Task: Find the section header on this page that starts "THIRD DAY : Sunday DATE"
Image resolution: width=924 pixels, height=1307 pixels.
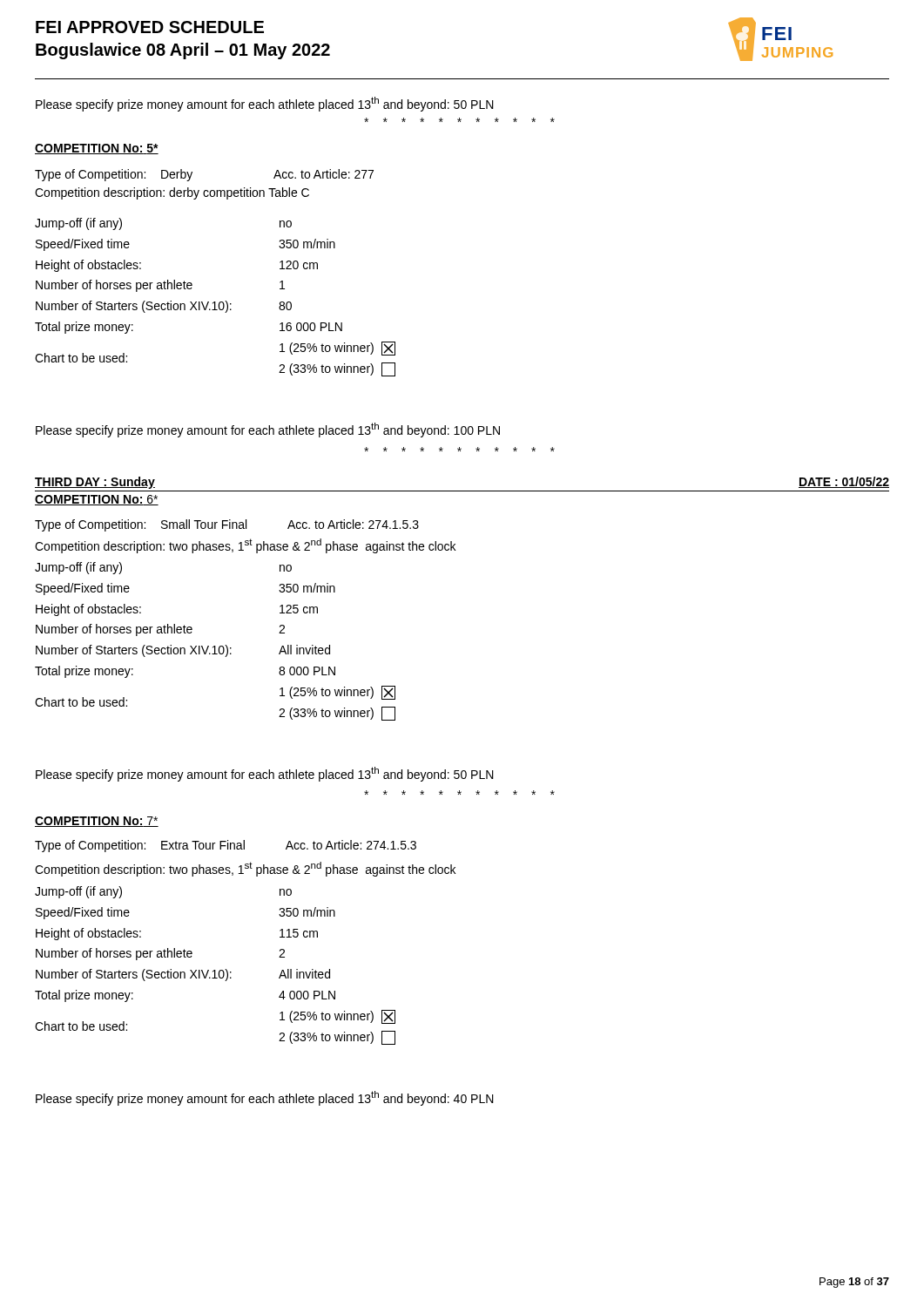Action: click(x=462, y=482)
